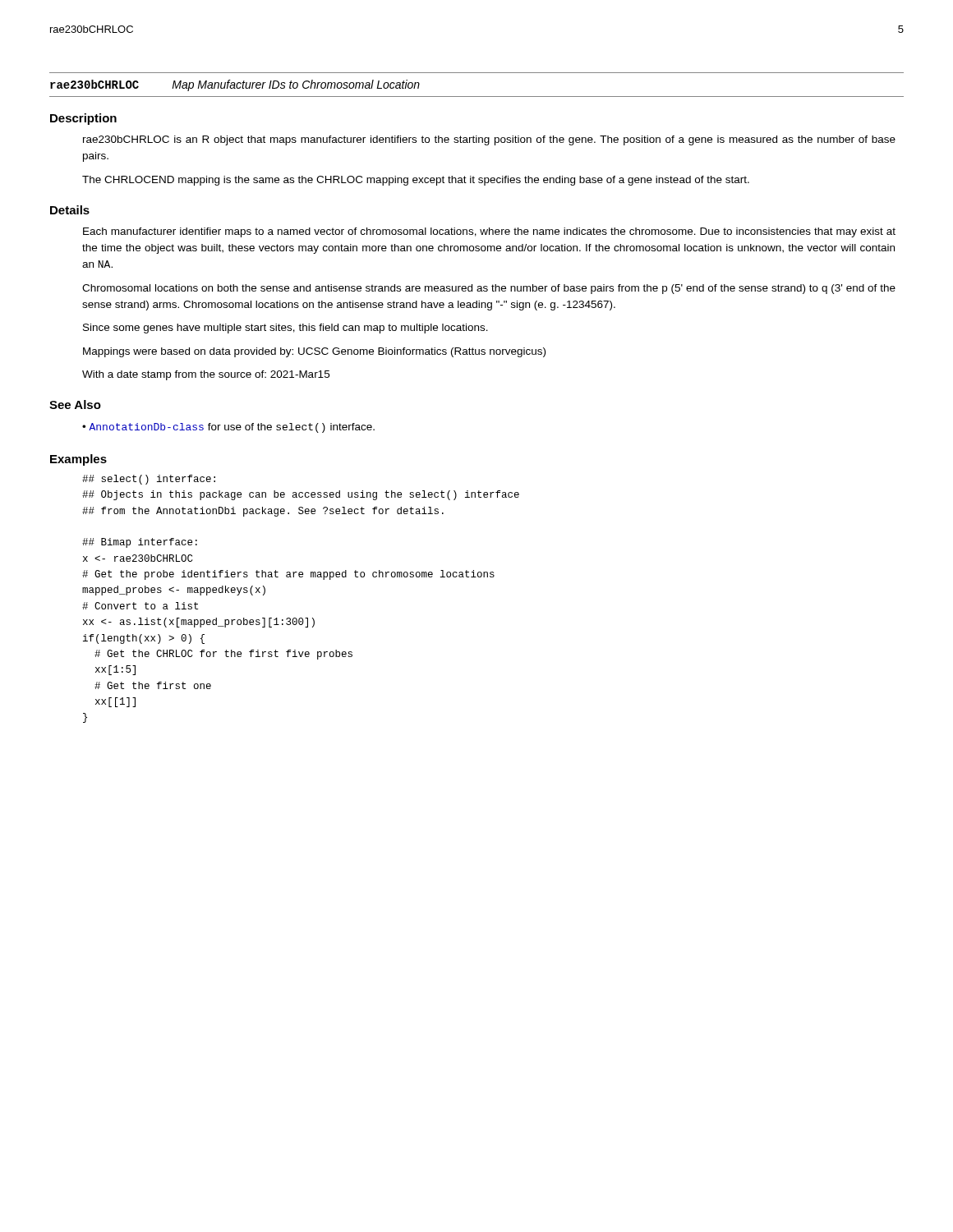The height and width of the screenshot is (1232, 953).
Task: Select the text block with the text "Each manufacturer identifier maps to a named vector"
Action: click(489, 248)
